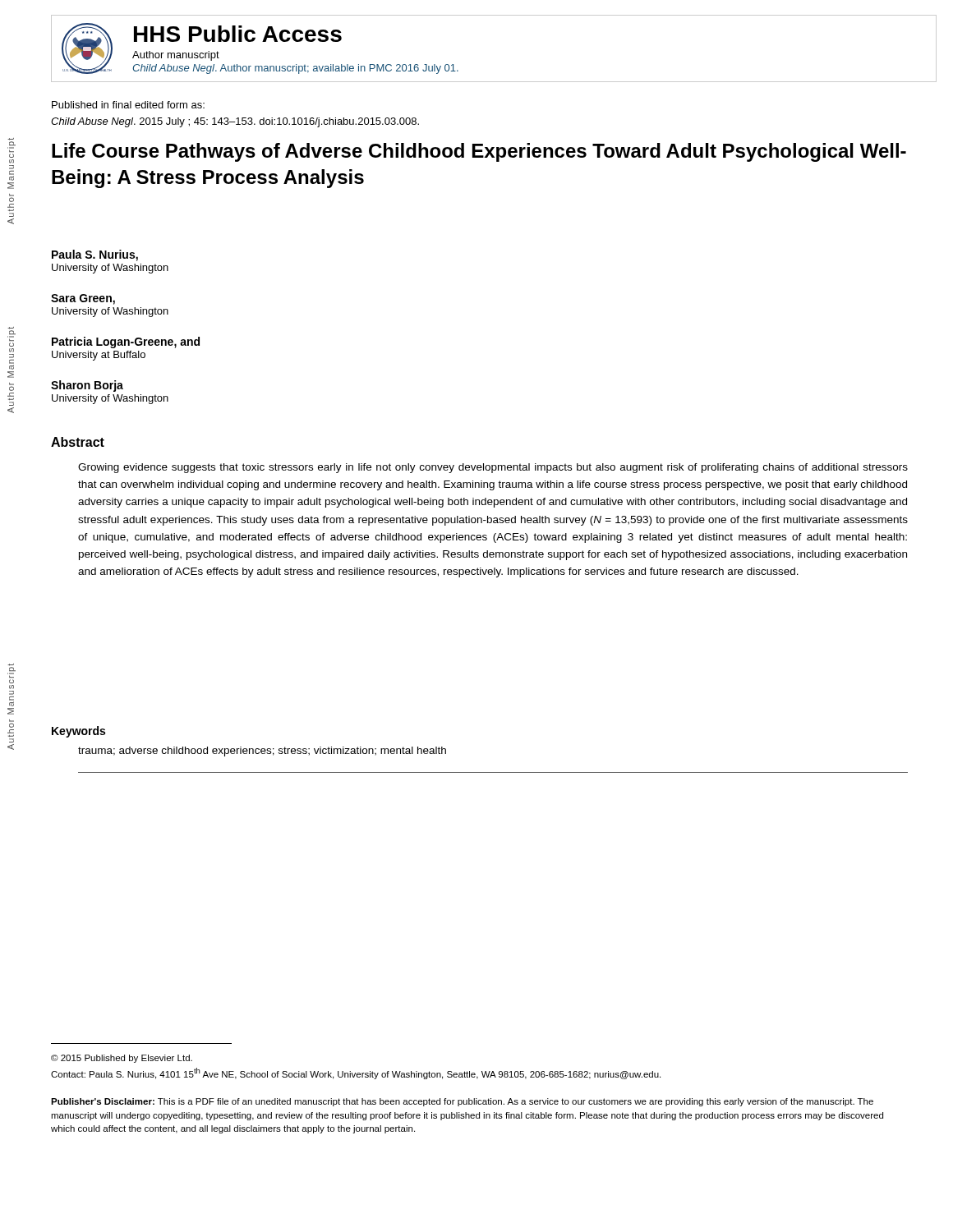Locate the block starting "Paula S. Nurius, University of"
This screenshot has height=1232, width=953.
(110, 261)
